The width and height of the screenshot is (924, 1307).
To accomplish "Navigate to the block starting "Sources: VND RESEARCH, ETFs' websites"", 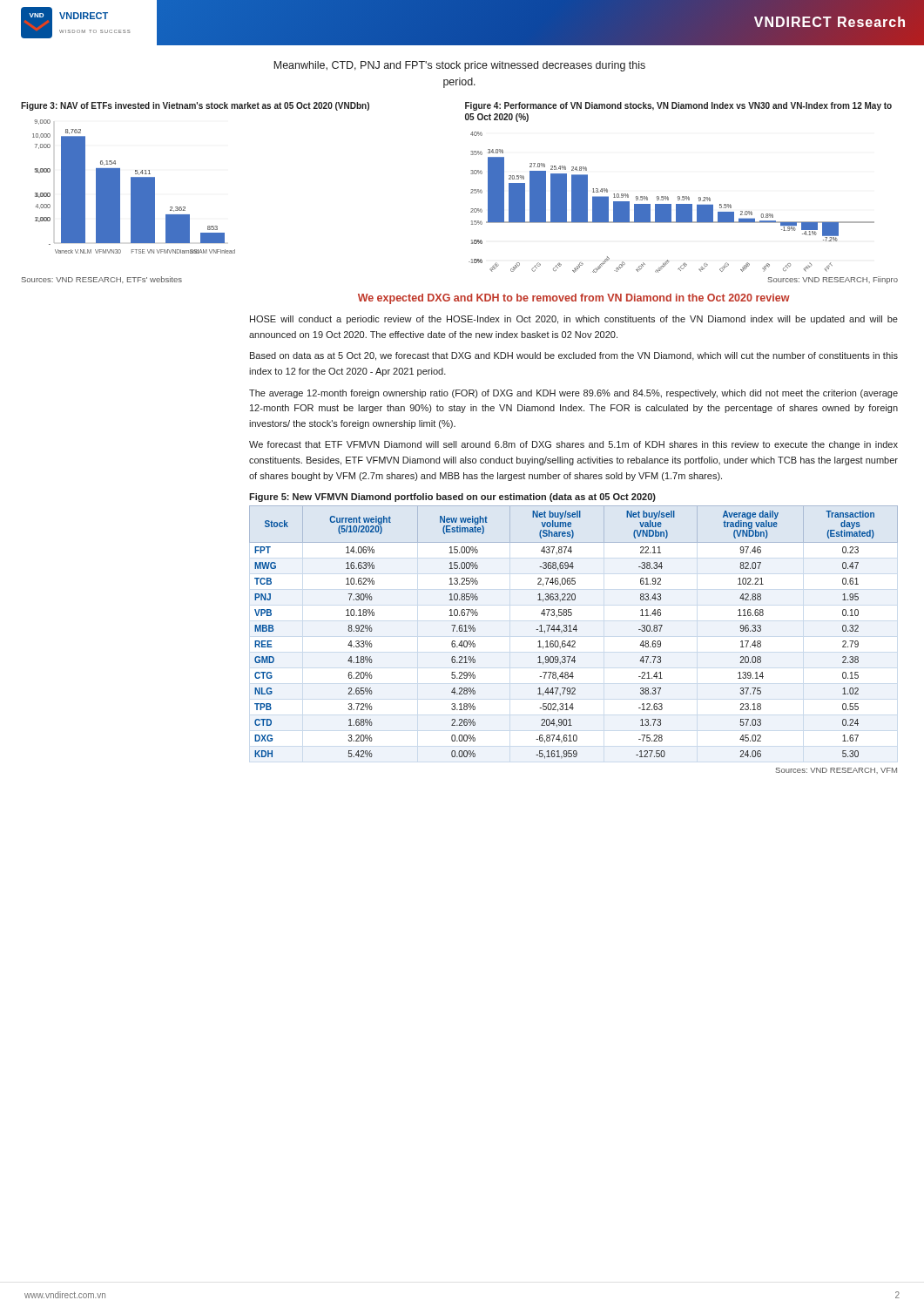I will tap(101, 279).
